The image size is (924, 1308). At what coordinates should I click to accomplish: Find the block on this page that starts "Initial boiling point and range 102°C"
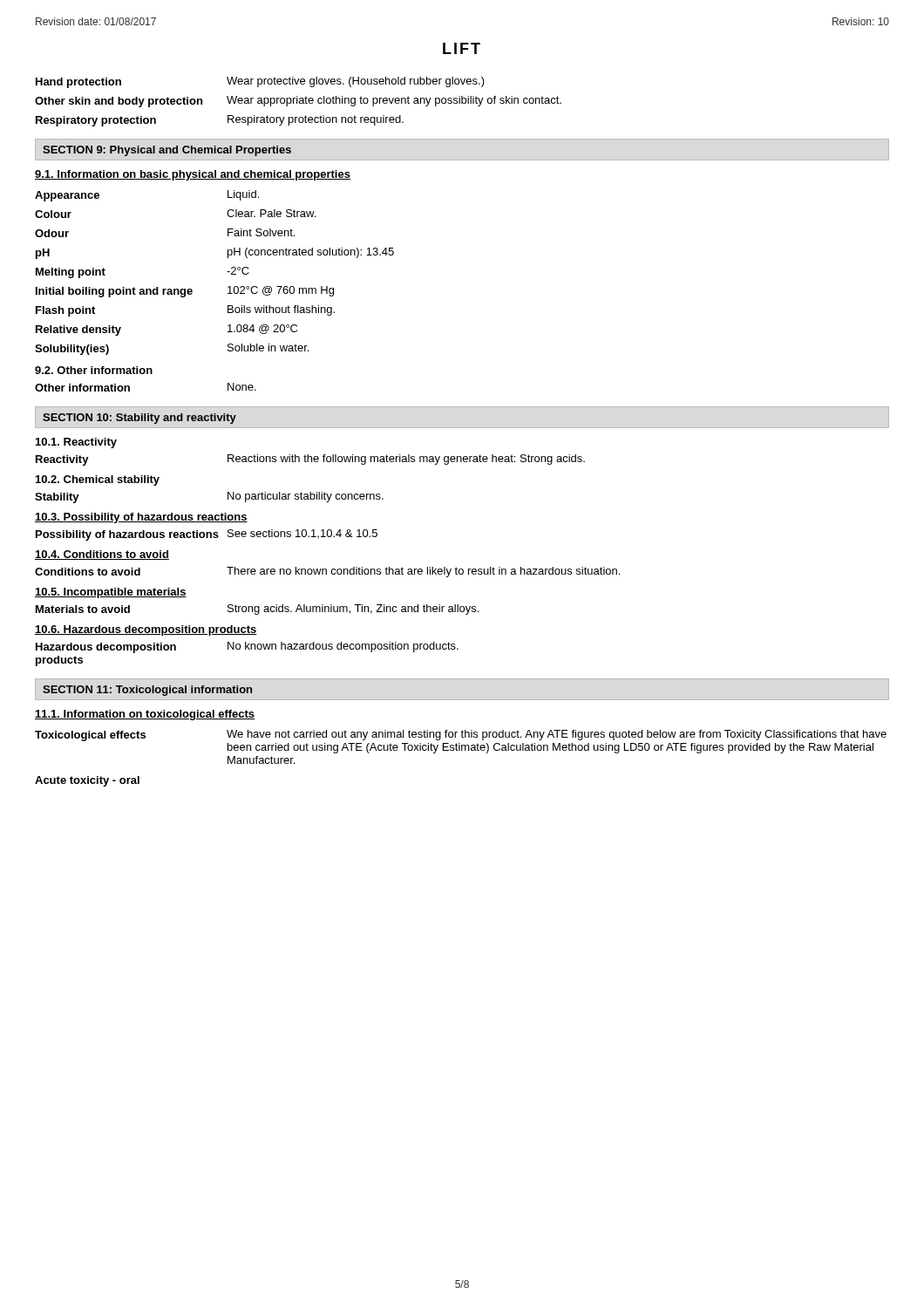[x=185, y=292]
